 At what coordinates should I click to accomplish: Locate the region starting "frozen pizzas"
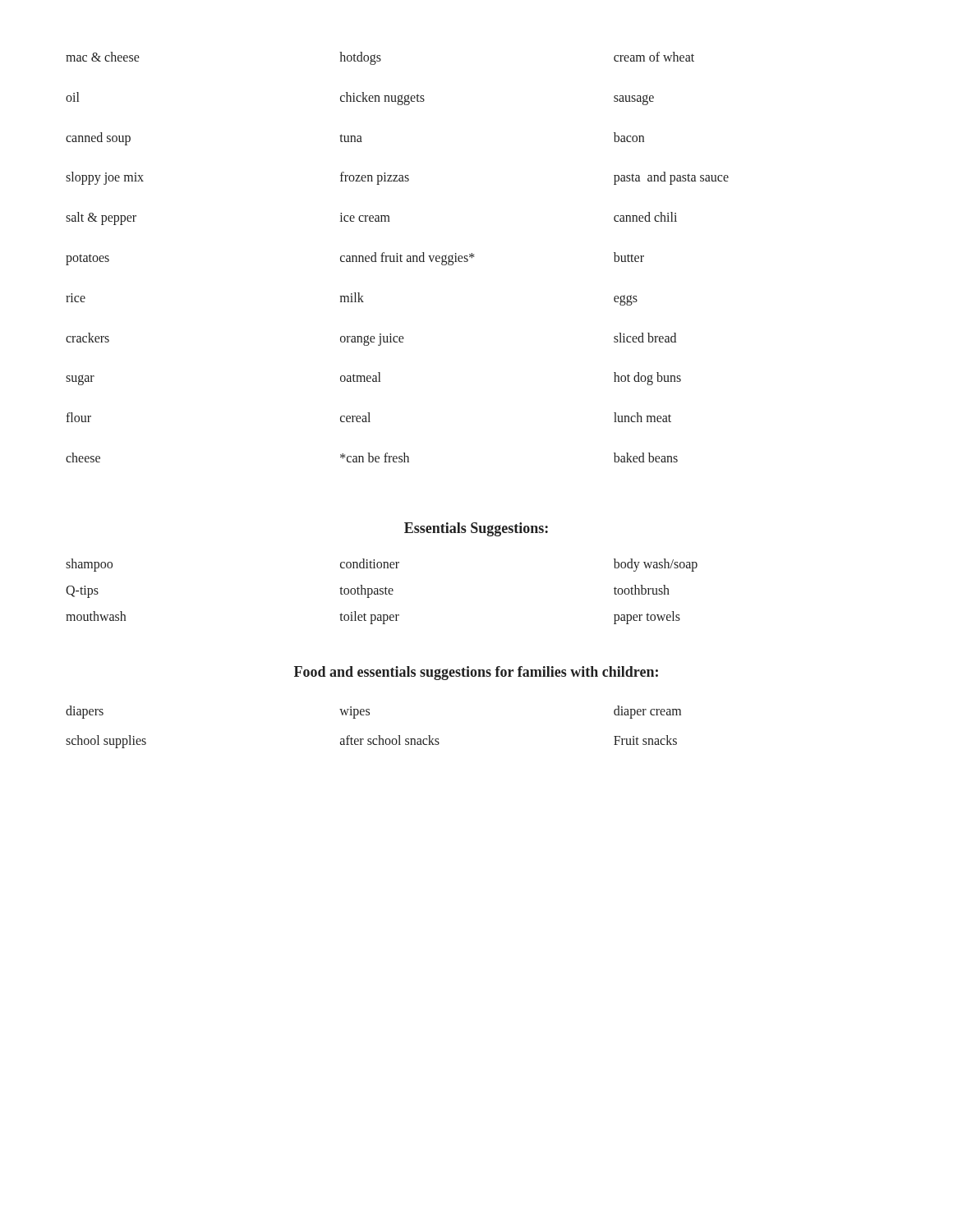click(374, 177)
